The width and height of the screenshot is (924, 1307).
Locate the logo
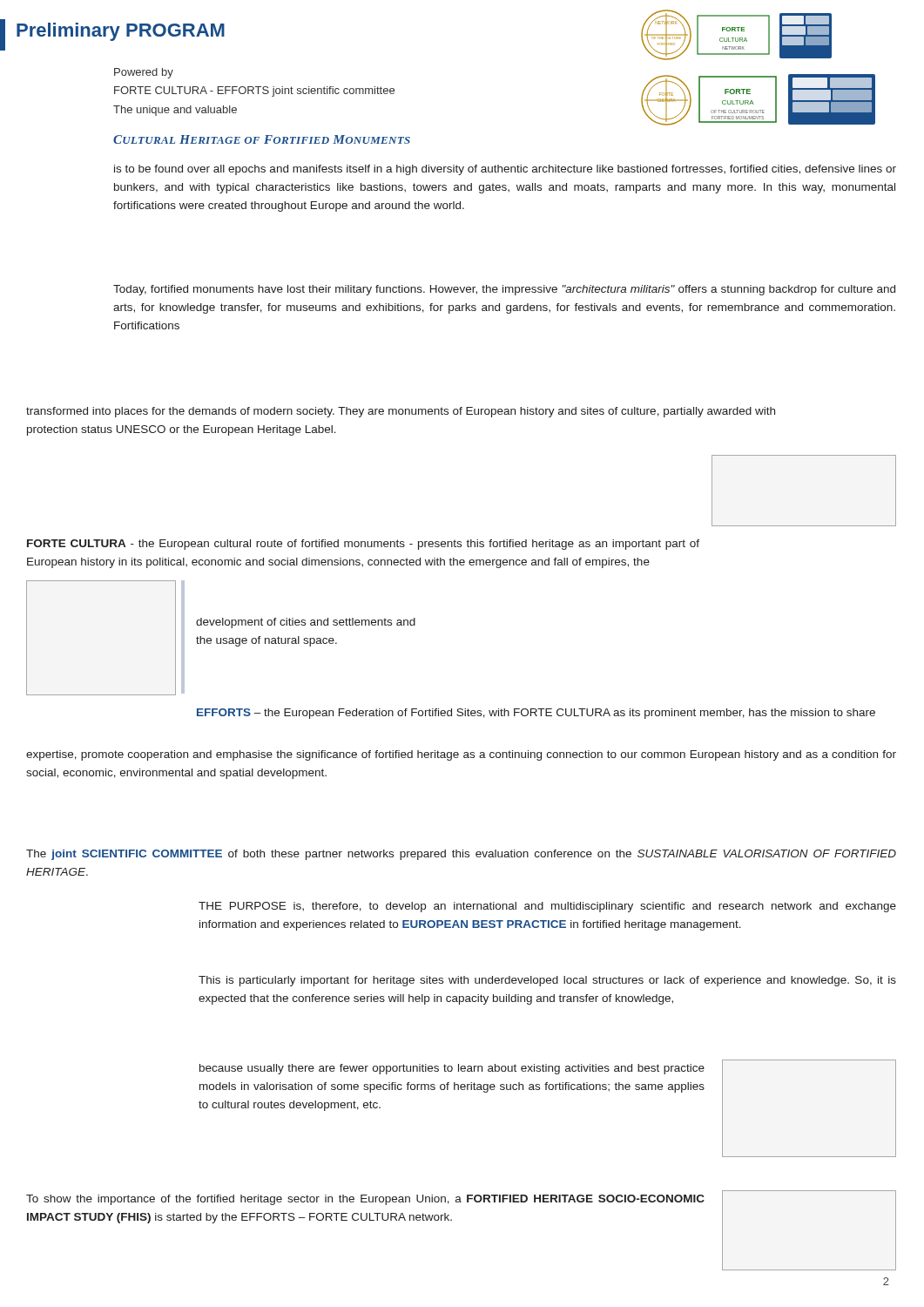(x=769, y=69)
